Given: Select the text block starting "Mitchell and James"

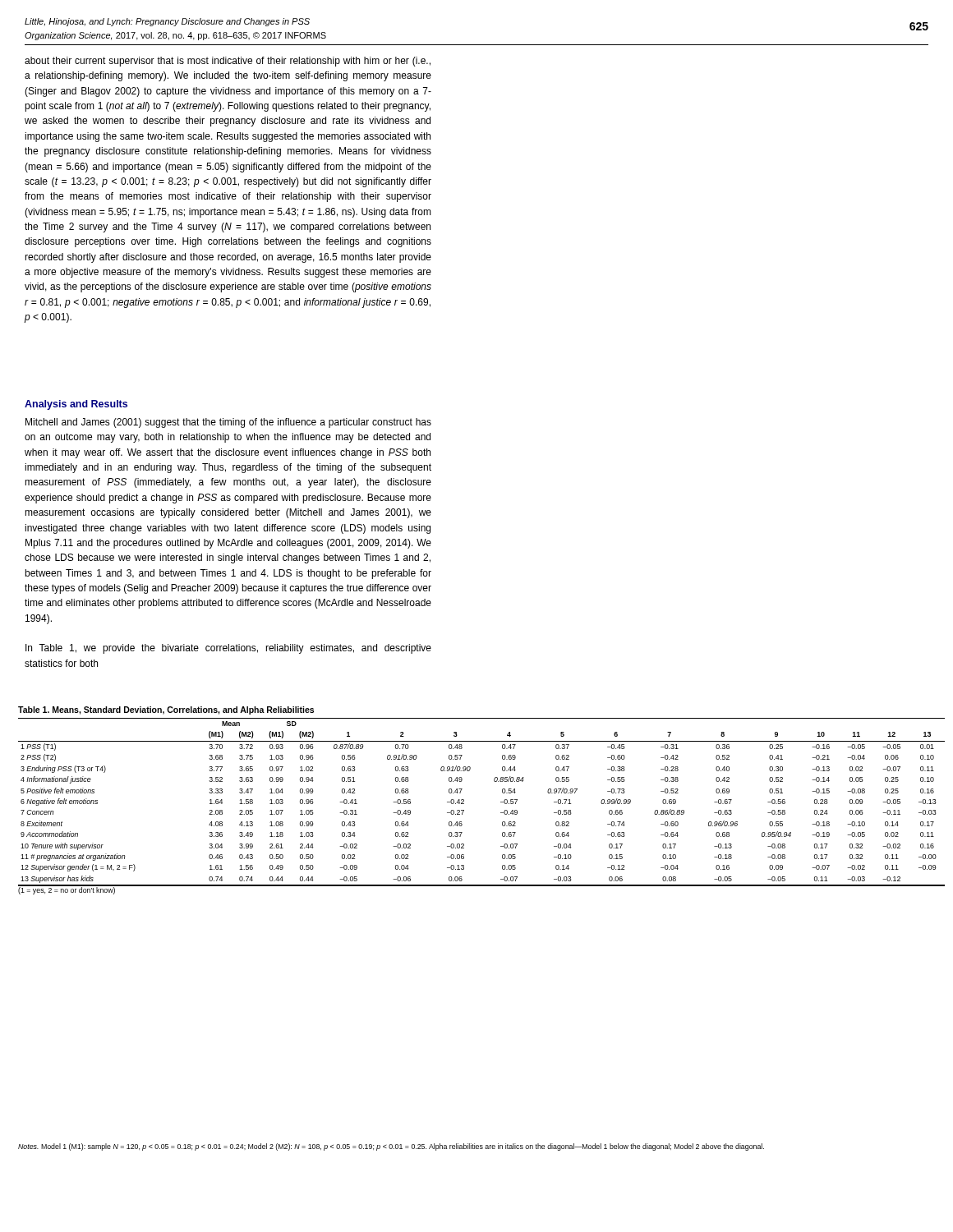Looking at the screenshot, I should 228,543.
